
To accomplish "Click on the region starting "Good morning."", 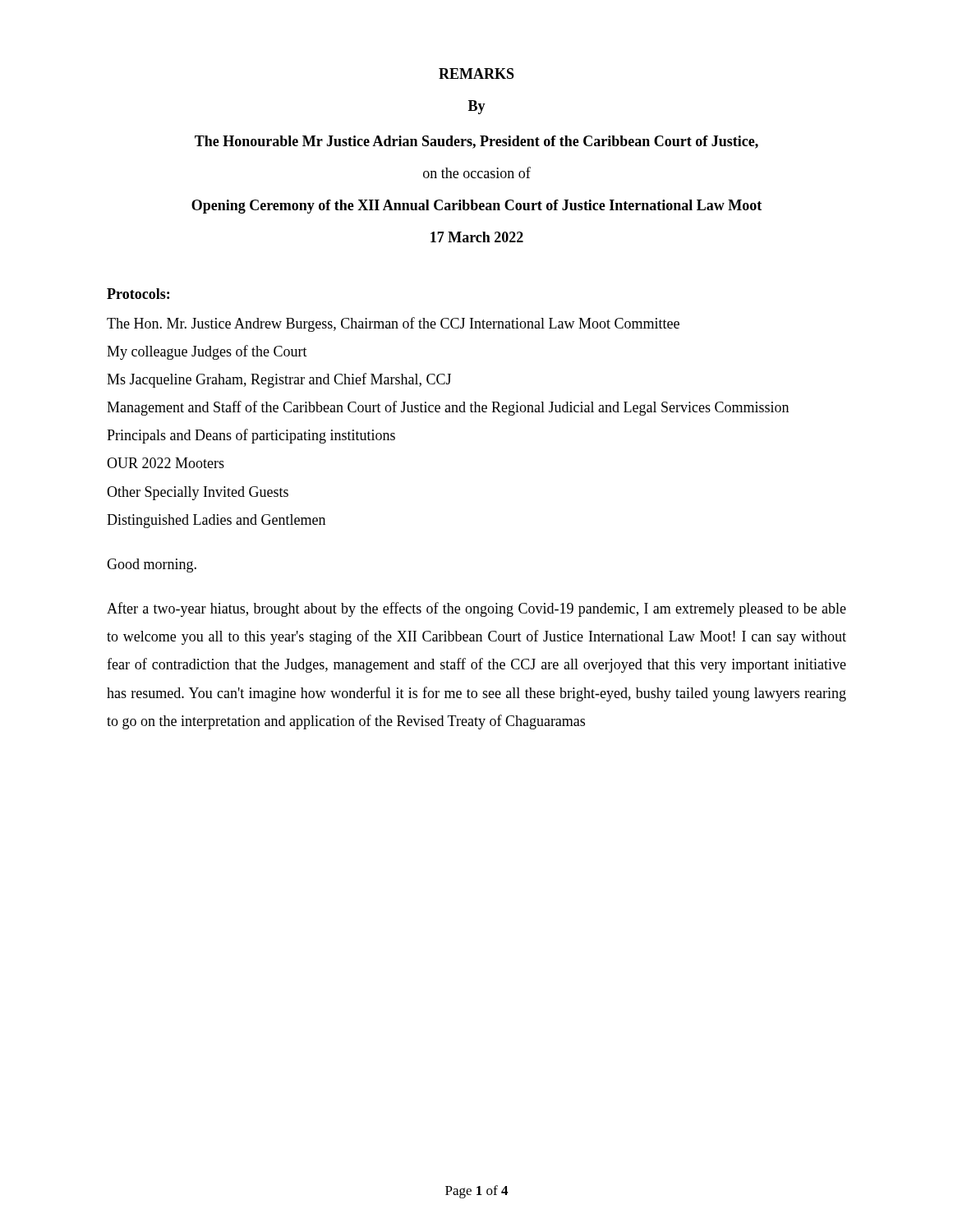I will [x=152, y=564].
